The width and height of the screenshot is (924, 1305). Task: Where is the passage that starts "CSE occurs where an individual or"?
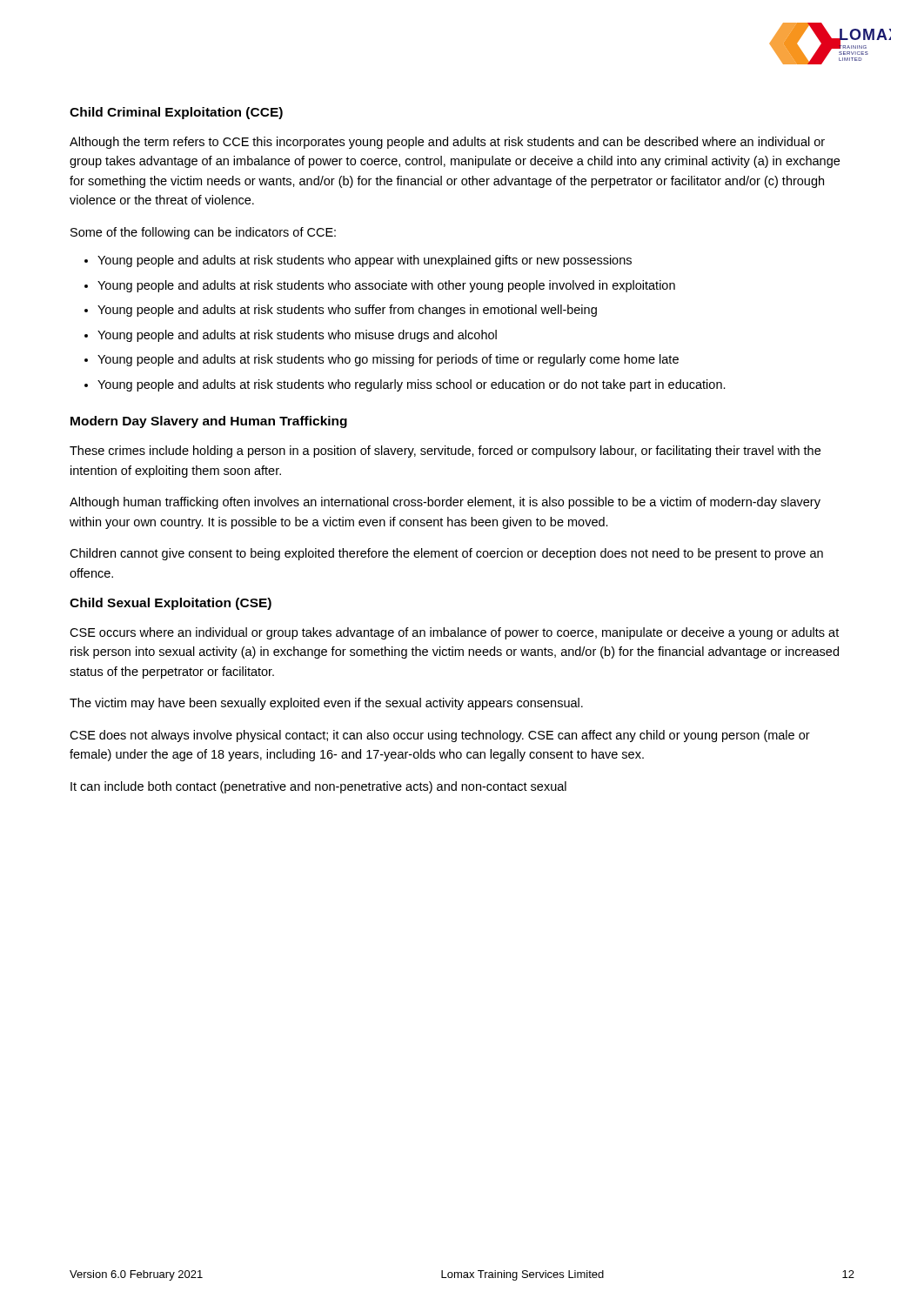(455, 652)
